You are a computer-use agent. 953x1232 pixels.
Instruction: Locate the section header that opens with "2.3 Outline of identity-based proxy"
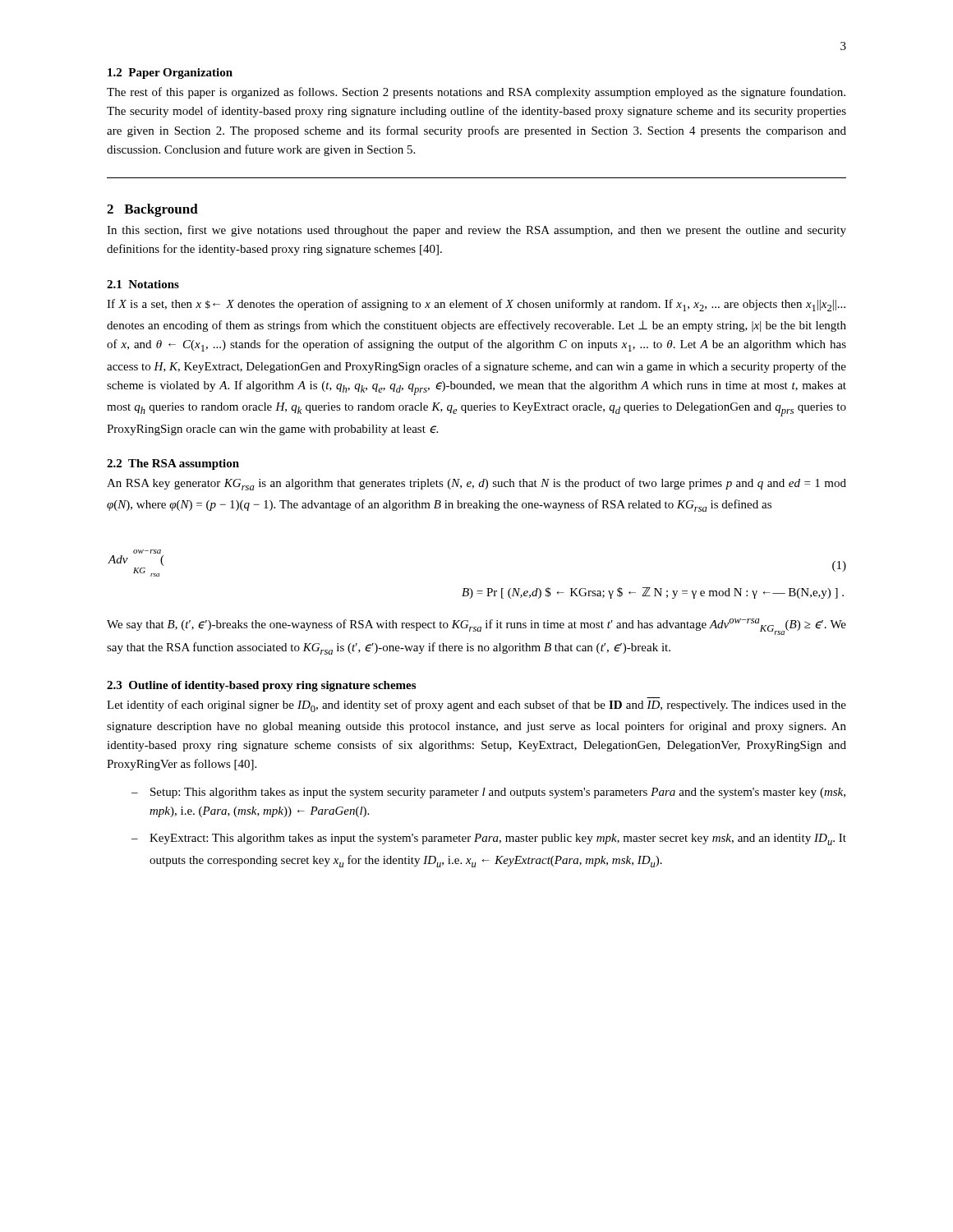point(261,686)
